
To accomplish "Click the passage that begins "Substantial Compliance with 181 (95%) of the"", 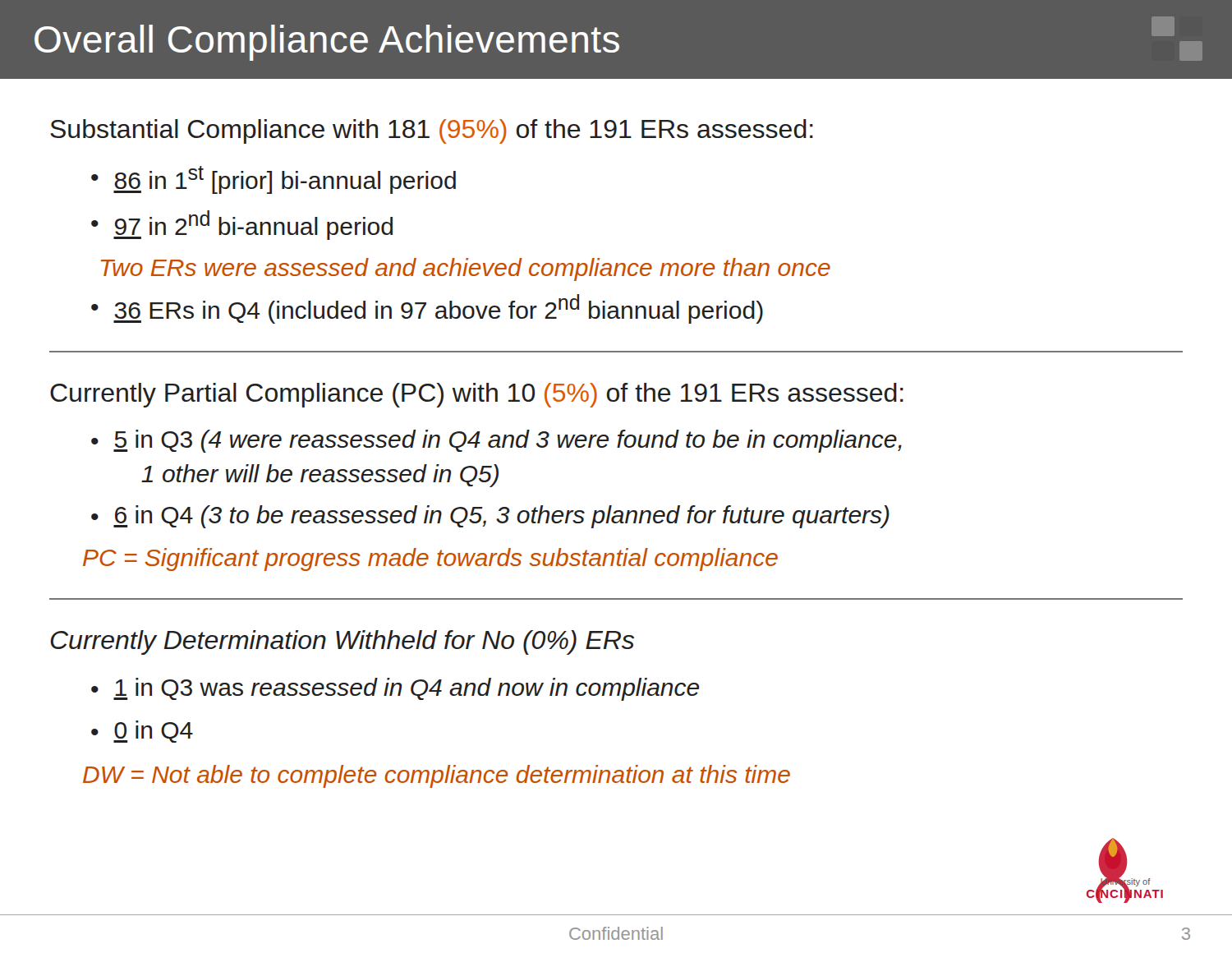I will point(432,129).
